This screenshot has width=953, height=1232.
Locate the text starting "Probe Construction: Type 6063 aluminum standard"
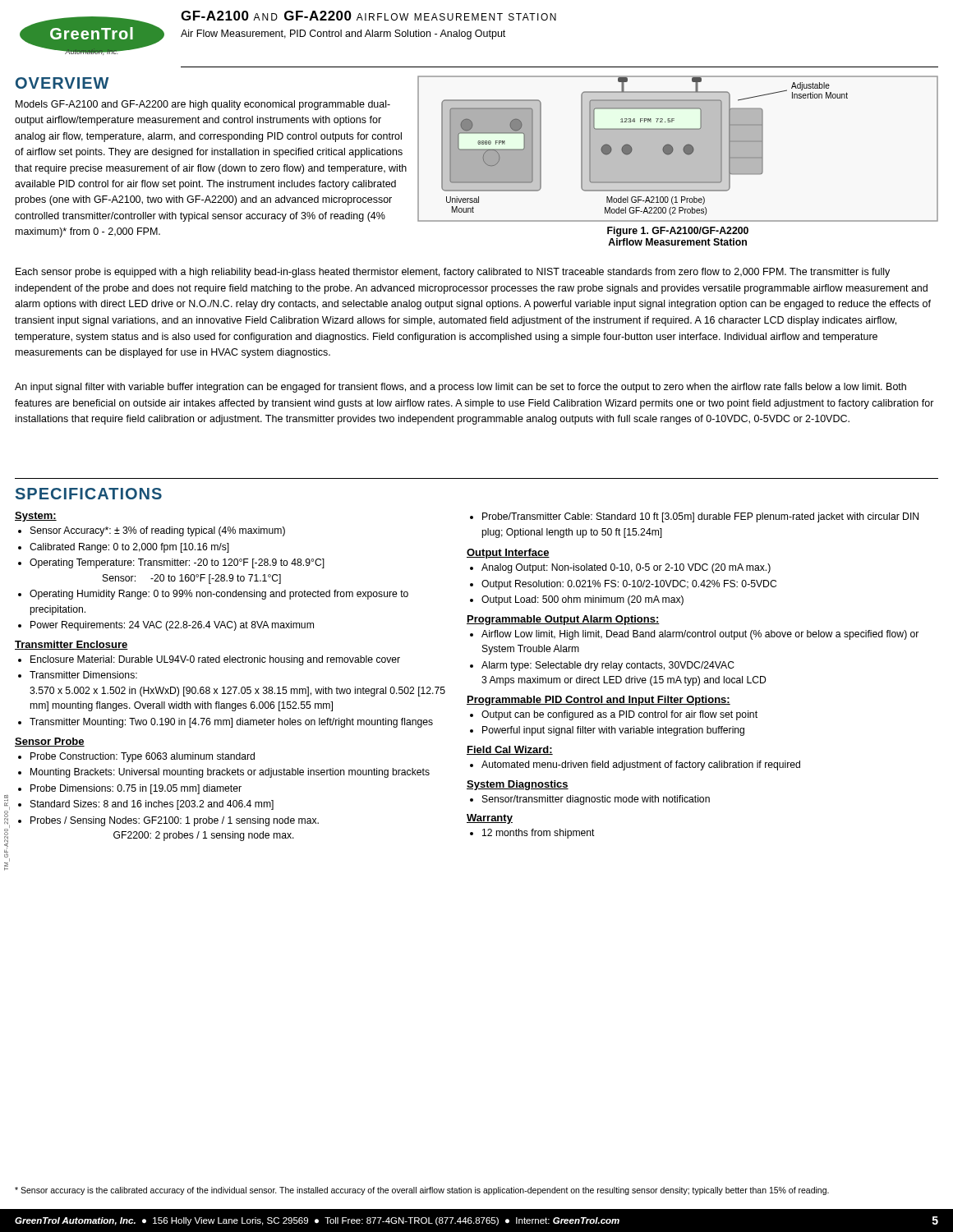(x=142, y=756)
